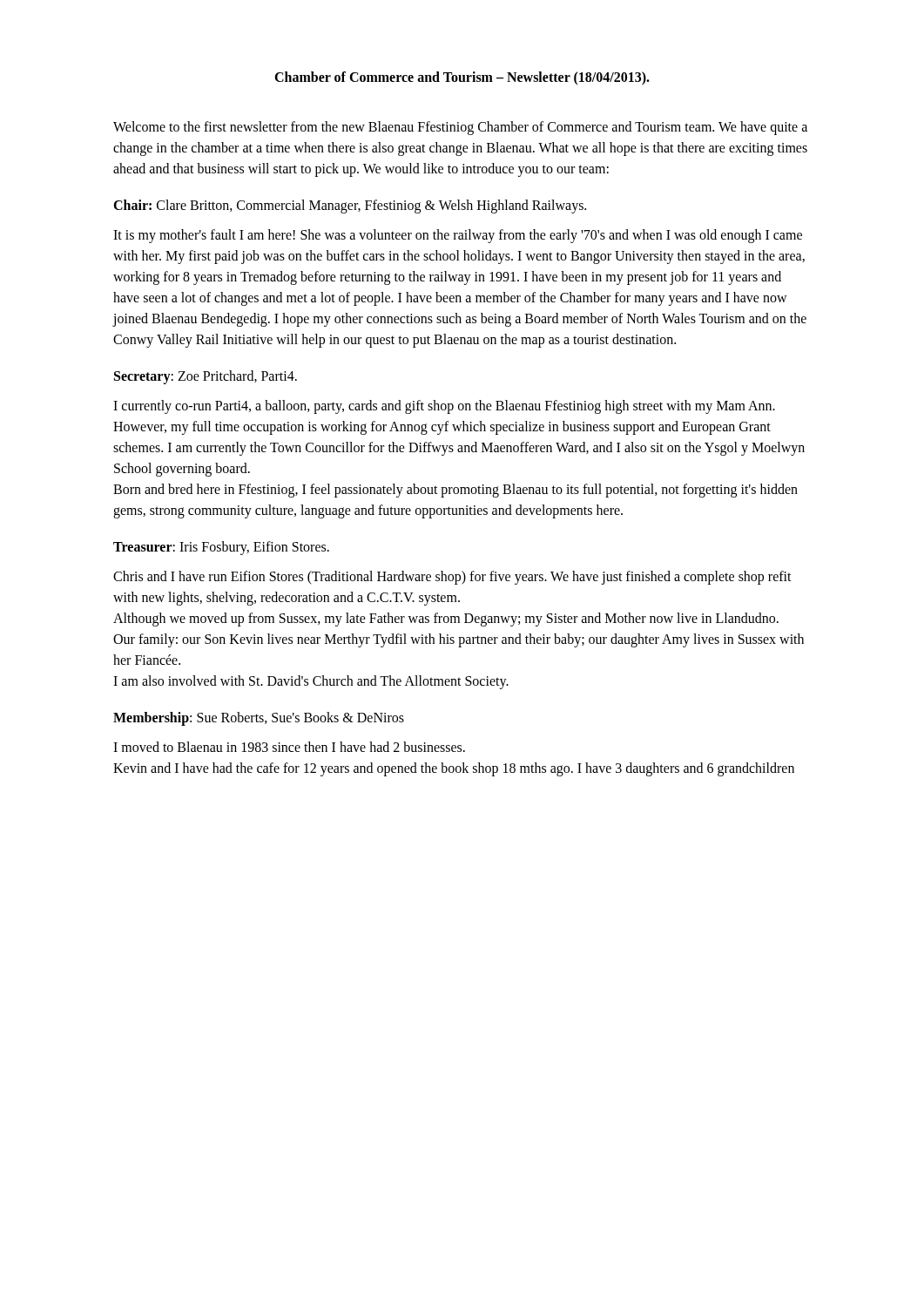Navigate to the element starting "I currently co-run"
Viewport: 924px width, 1307px height.
click(459, 458)
